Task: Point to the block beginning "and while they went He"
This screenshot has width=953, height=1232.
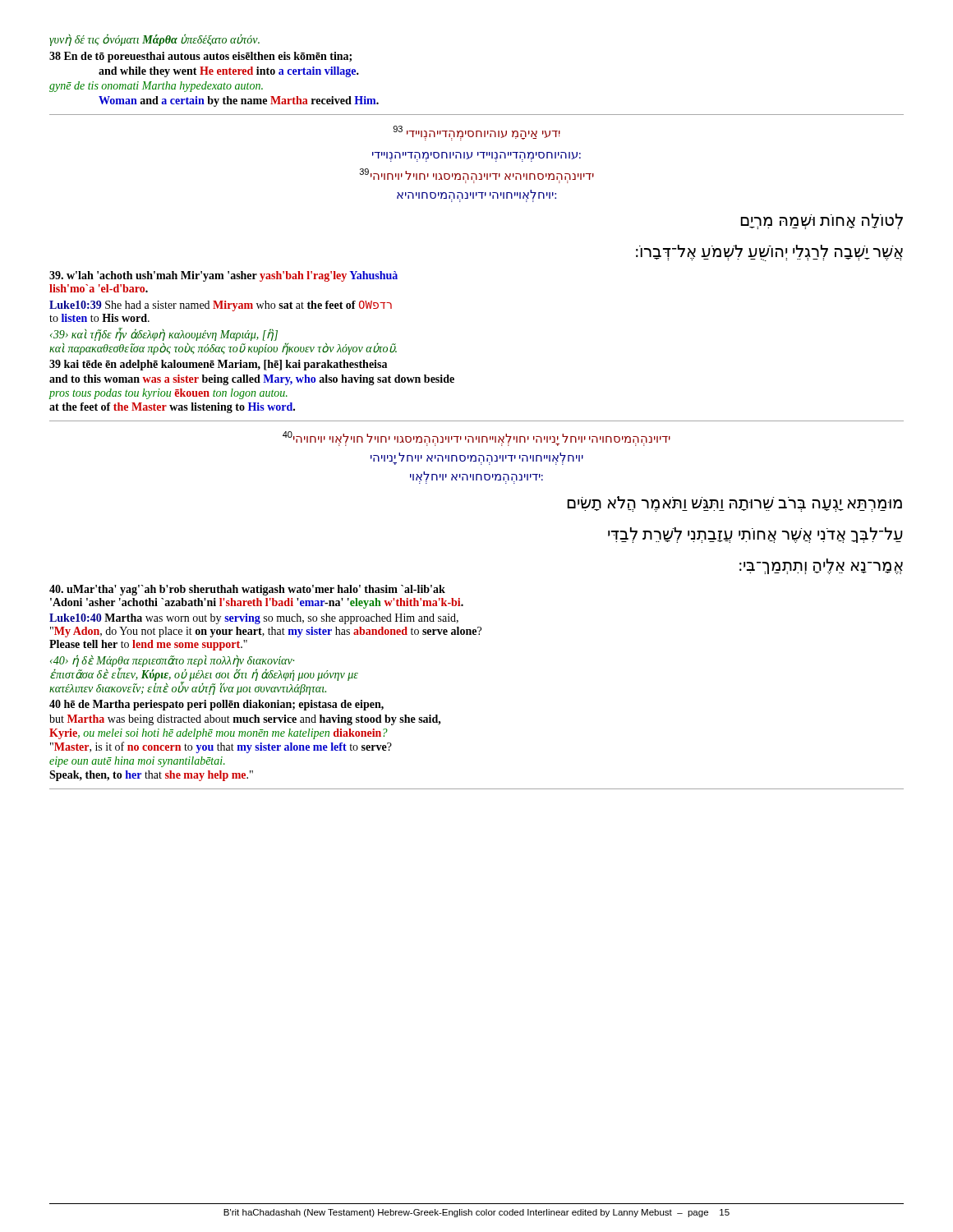Action: point(229,71)
